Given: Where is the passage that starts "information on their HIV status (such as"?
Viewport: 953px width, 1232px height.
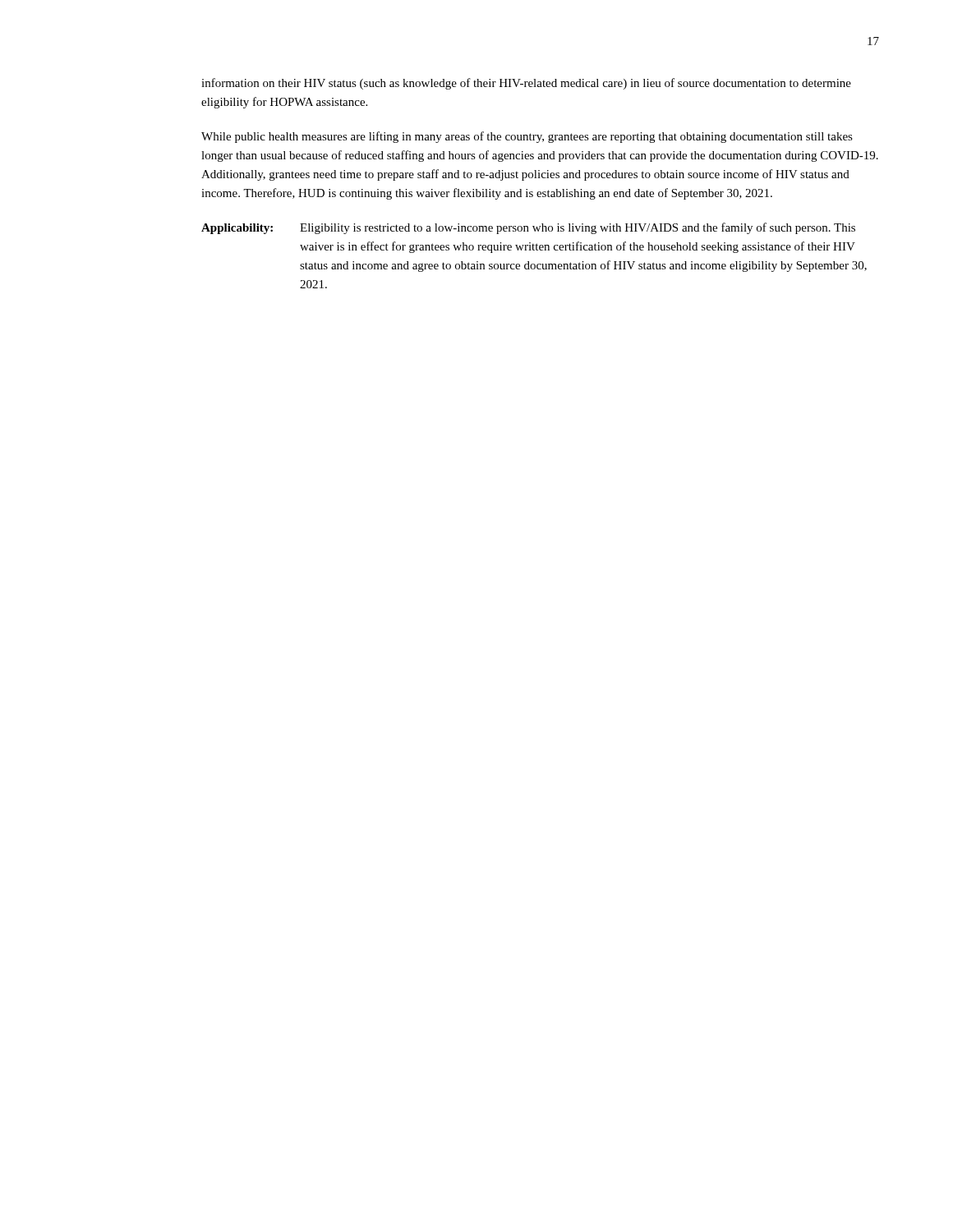Looking at the screenshot, I should pyautogui.click(x=526, y=93).
